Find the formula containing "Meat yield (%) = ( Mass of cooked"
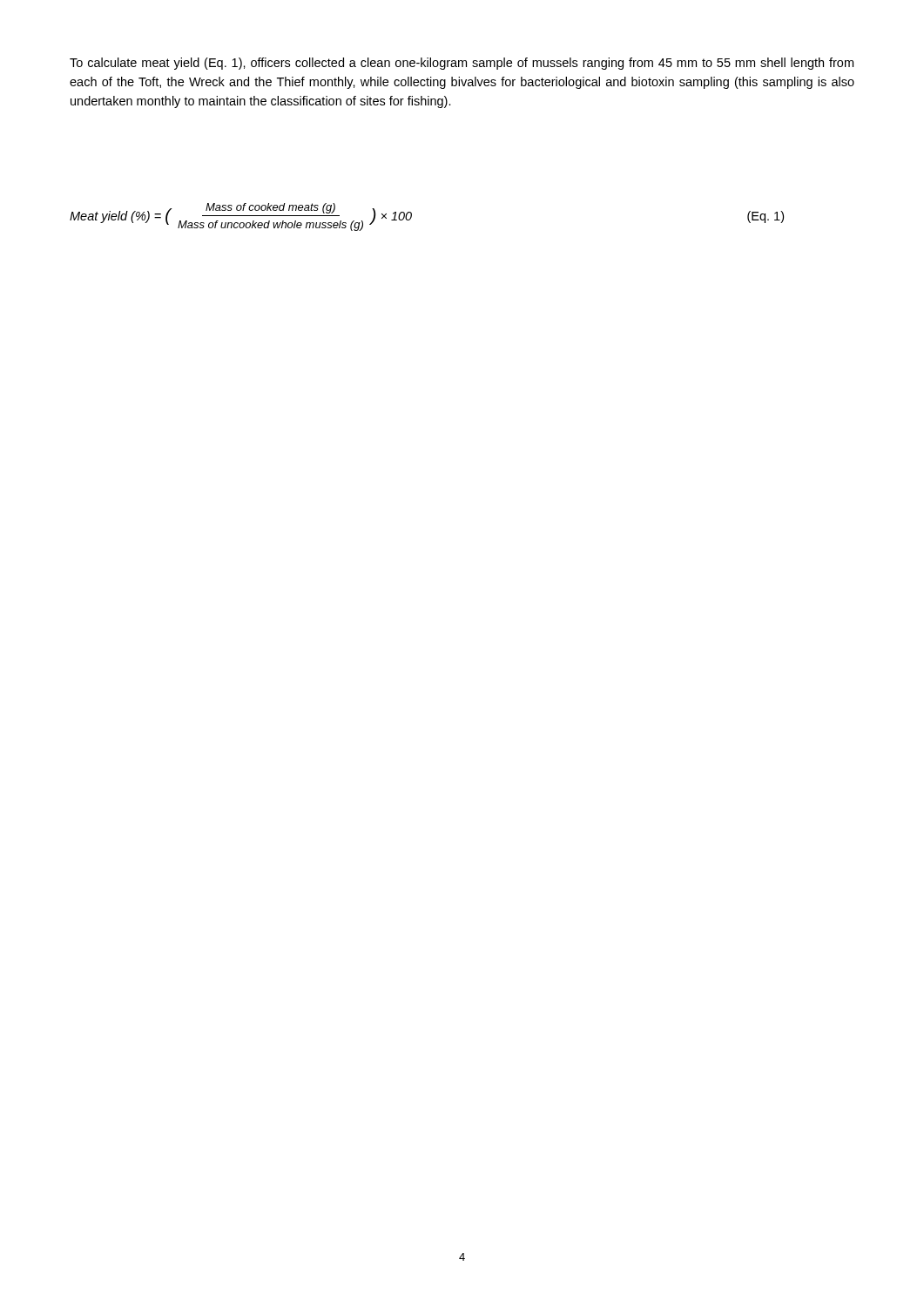 click(x=427, y=216)
